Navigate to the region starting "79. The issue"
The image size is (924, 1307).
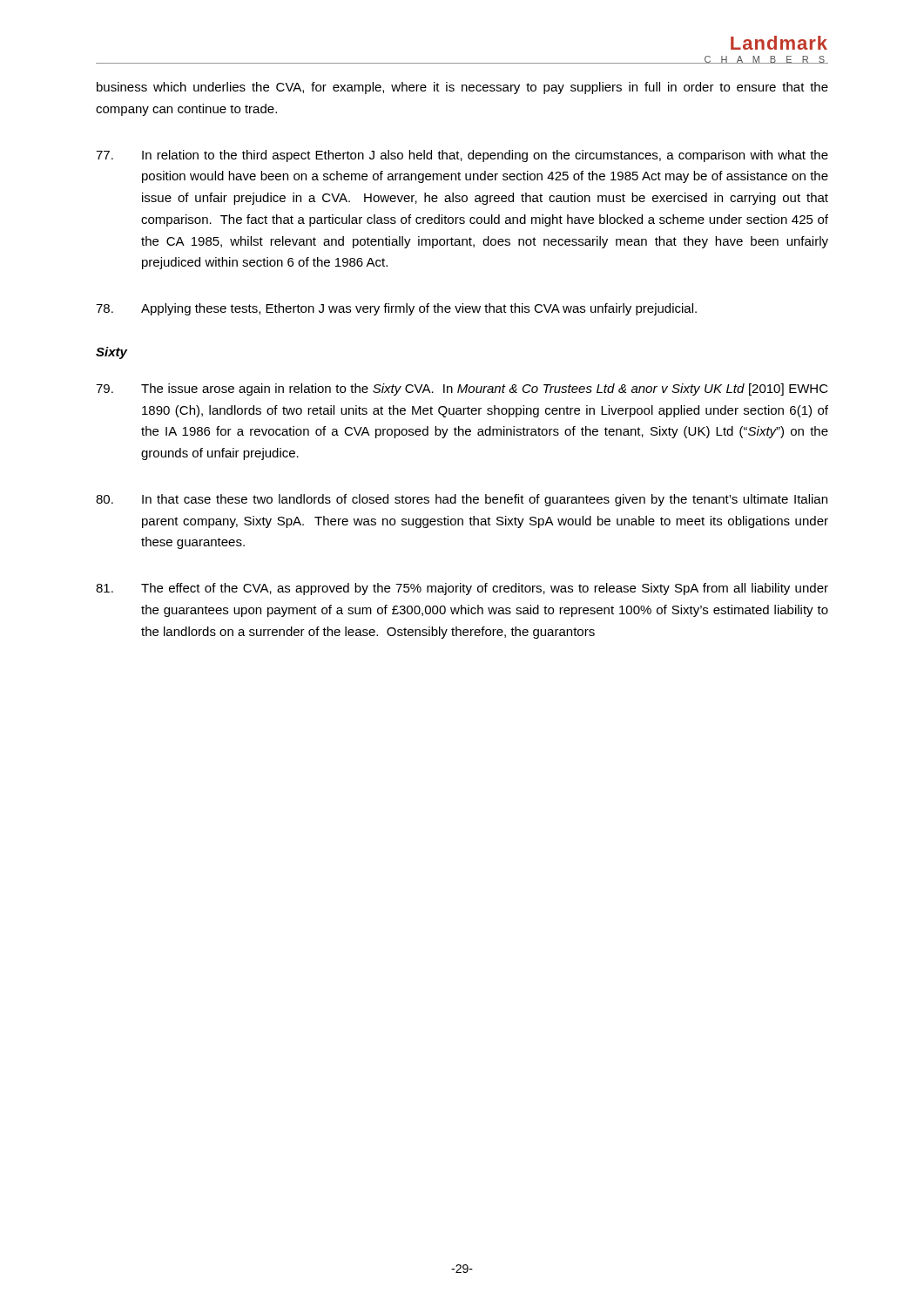click(462, 421)
